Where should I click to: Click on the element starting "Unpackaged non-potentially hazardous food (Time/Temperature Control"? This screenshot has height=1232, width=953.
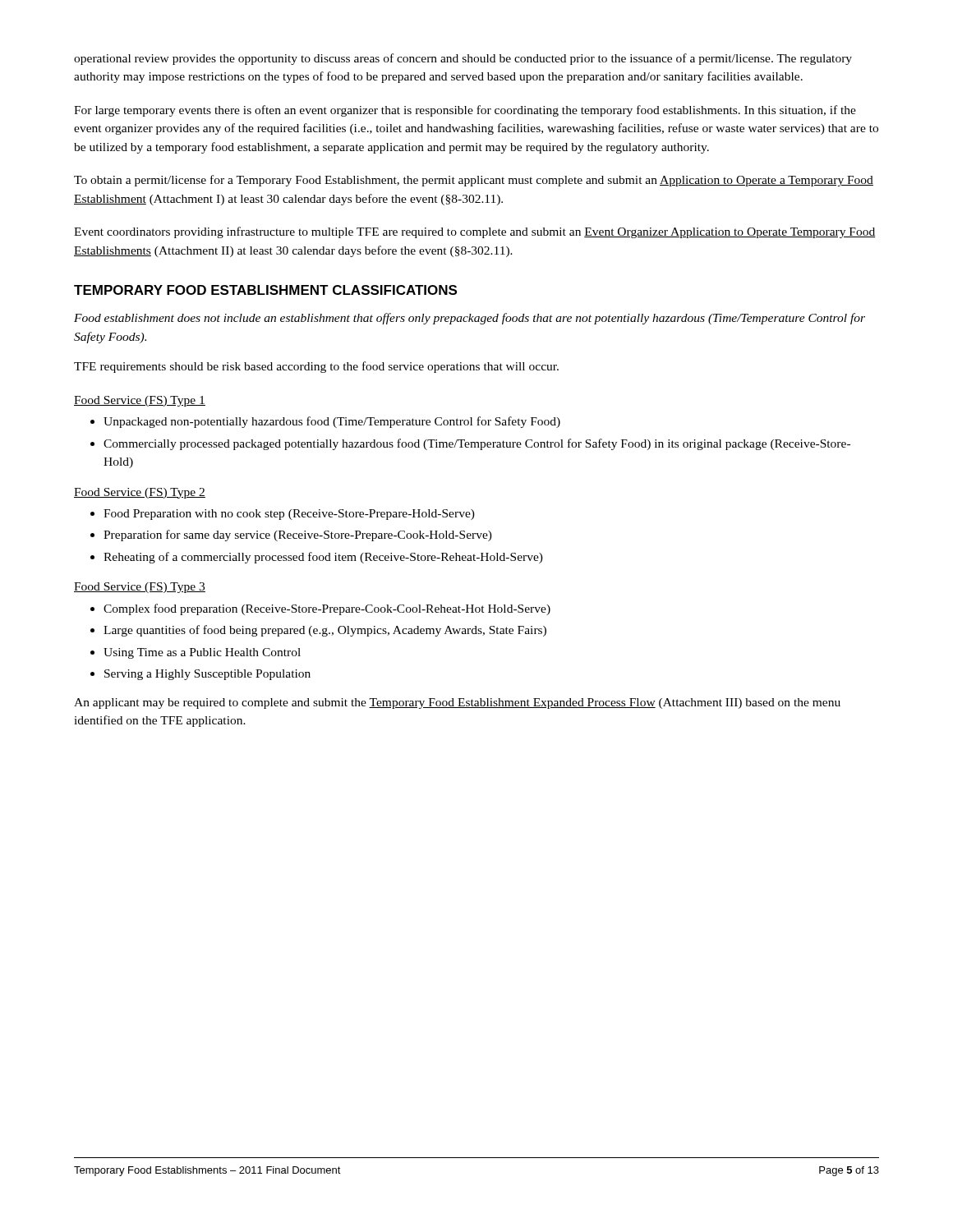tap(332, 421)
